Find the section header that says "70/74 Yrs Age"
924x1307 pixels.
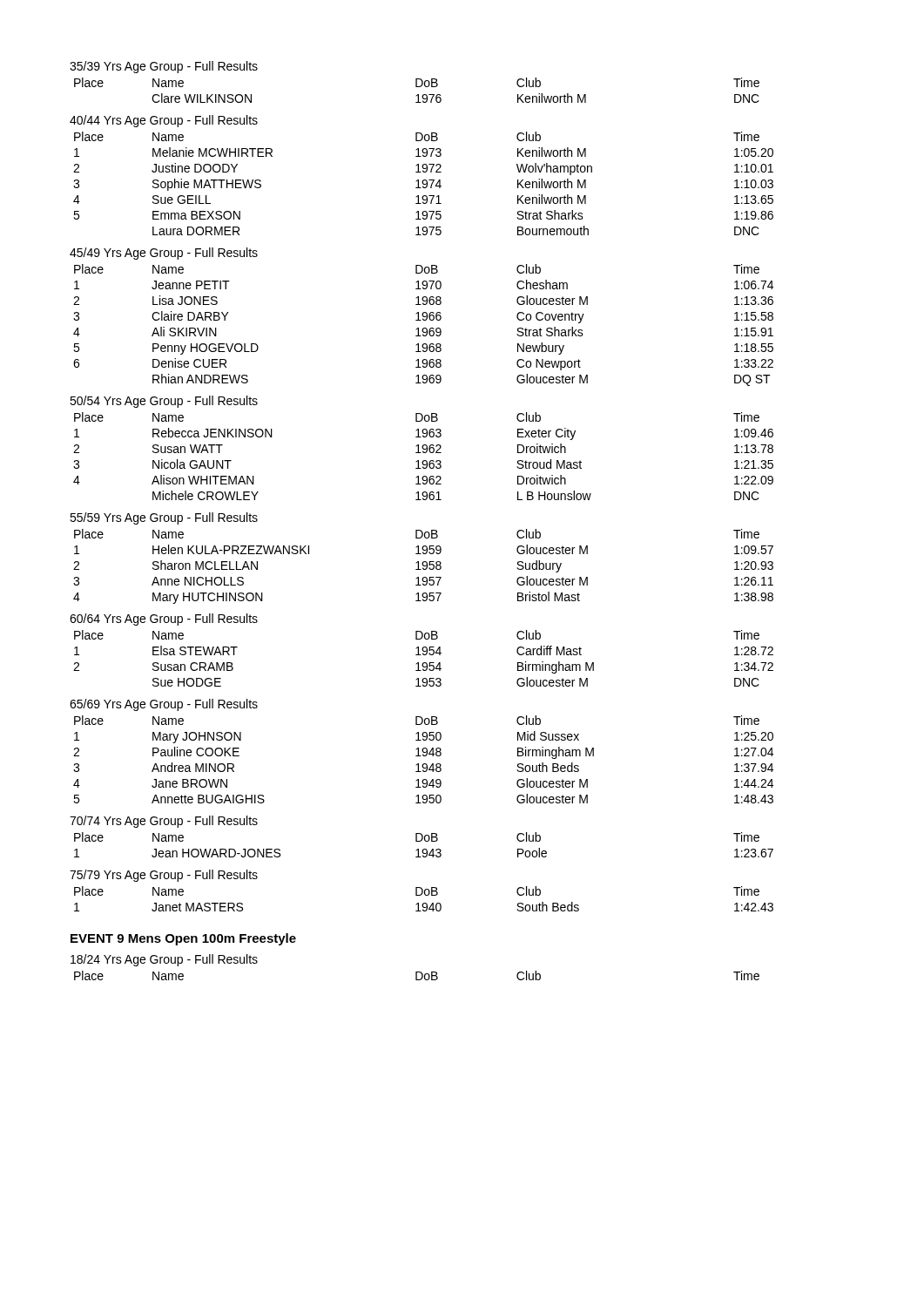(164, 821)
